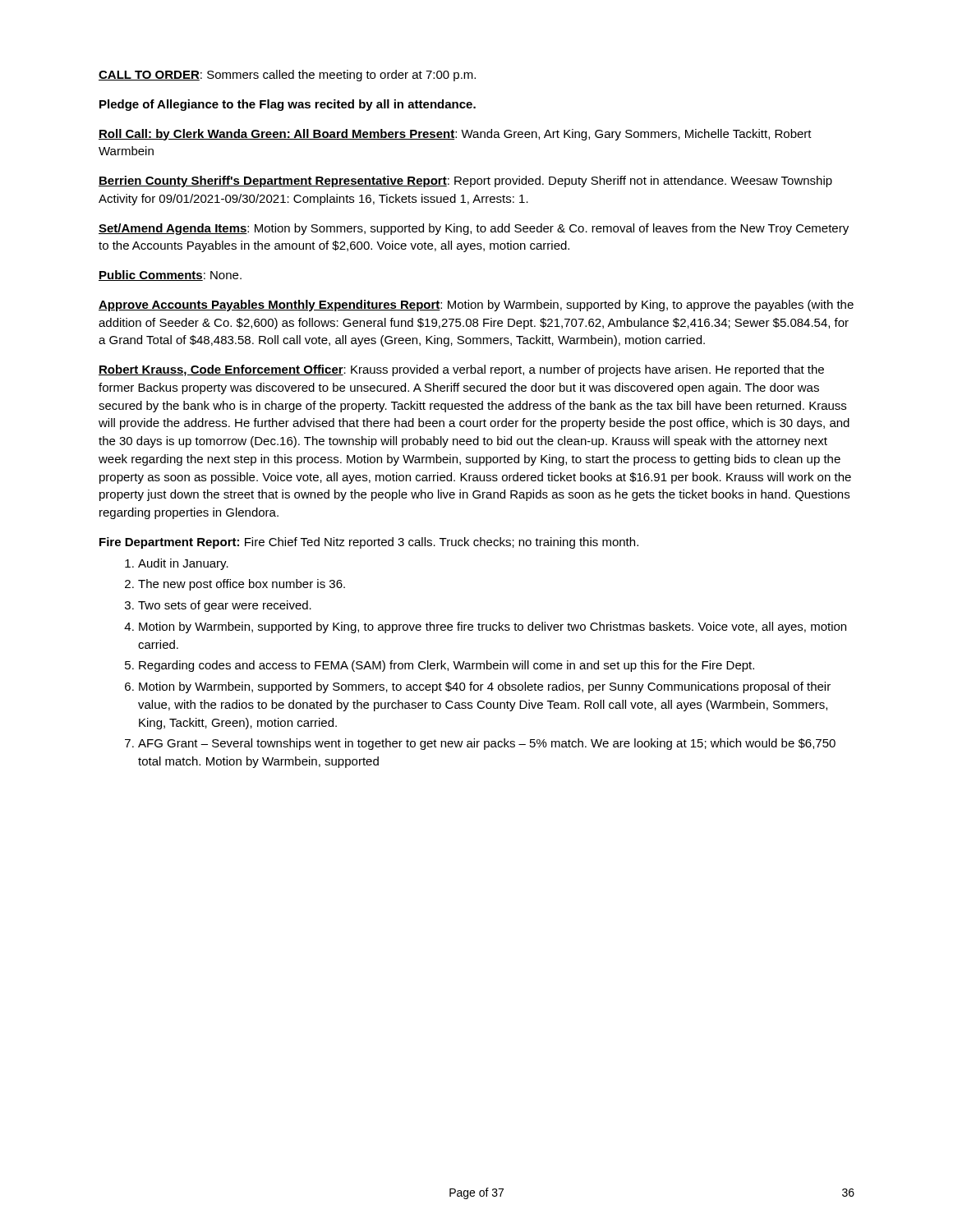Find the block on this page that starts "AFG Grant – Several townships went in"
This screenshot has height=1232, width=953.
485,752
